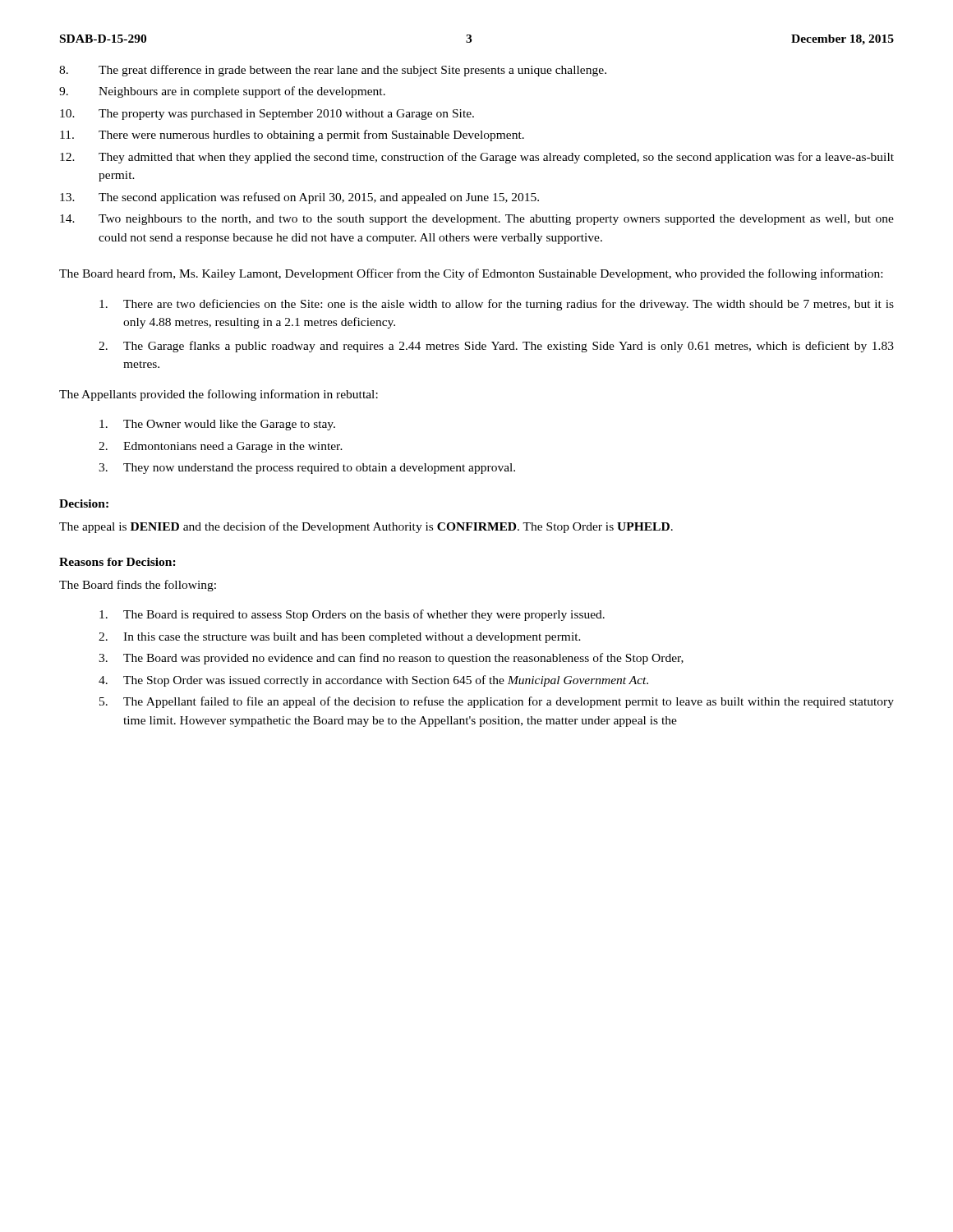Find the block on this page that starts "8. The great difference in grade between"

[476, 70]
